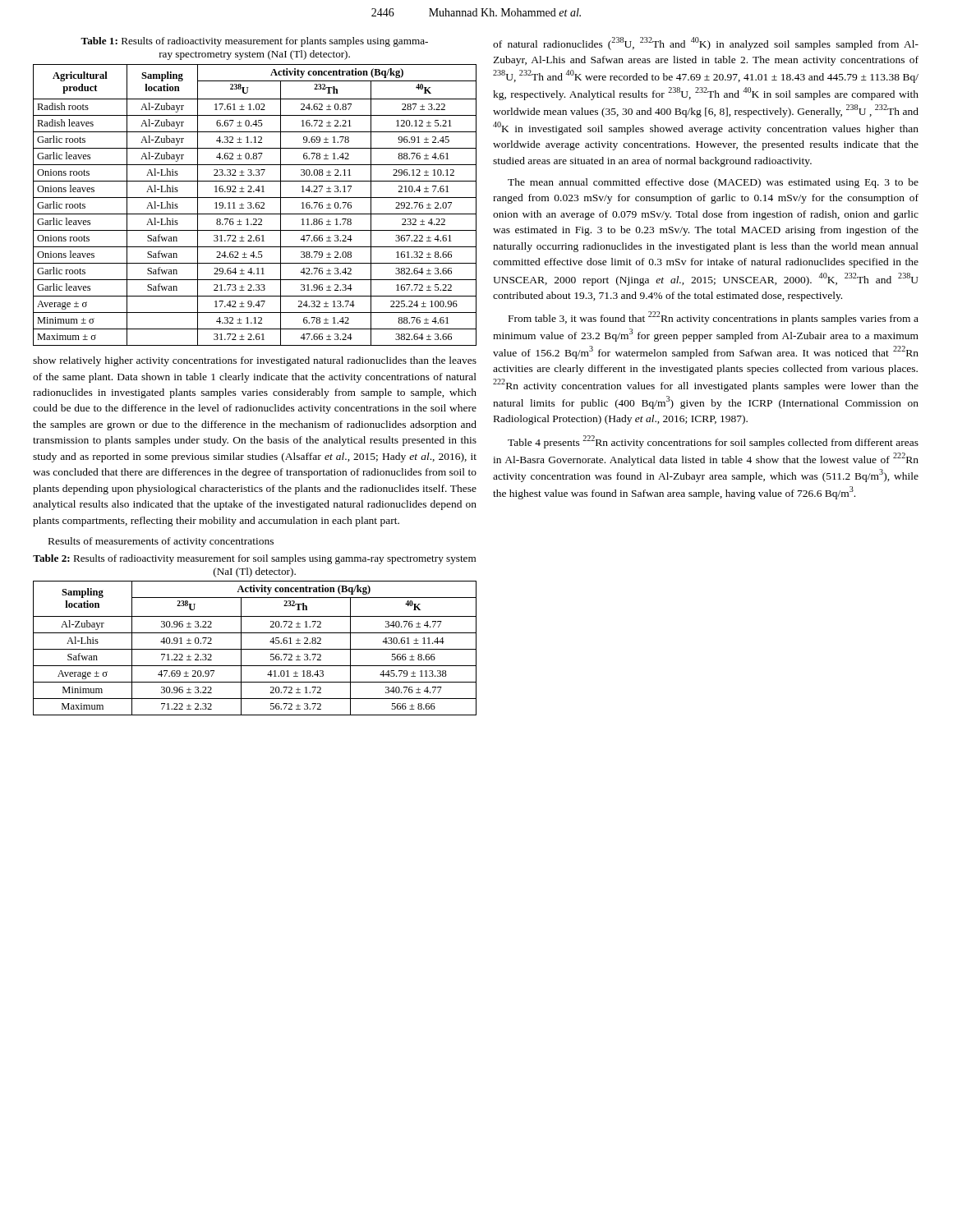This screenshot has width=953, height=1232.
Task: Locate the region starting "Table 1: Results of"
Action: click(x=255, y=47)
